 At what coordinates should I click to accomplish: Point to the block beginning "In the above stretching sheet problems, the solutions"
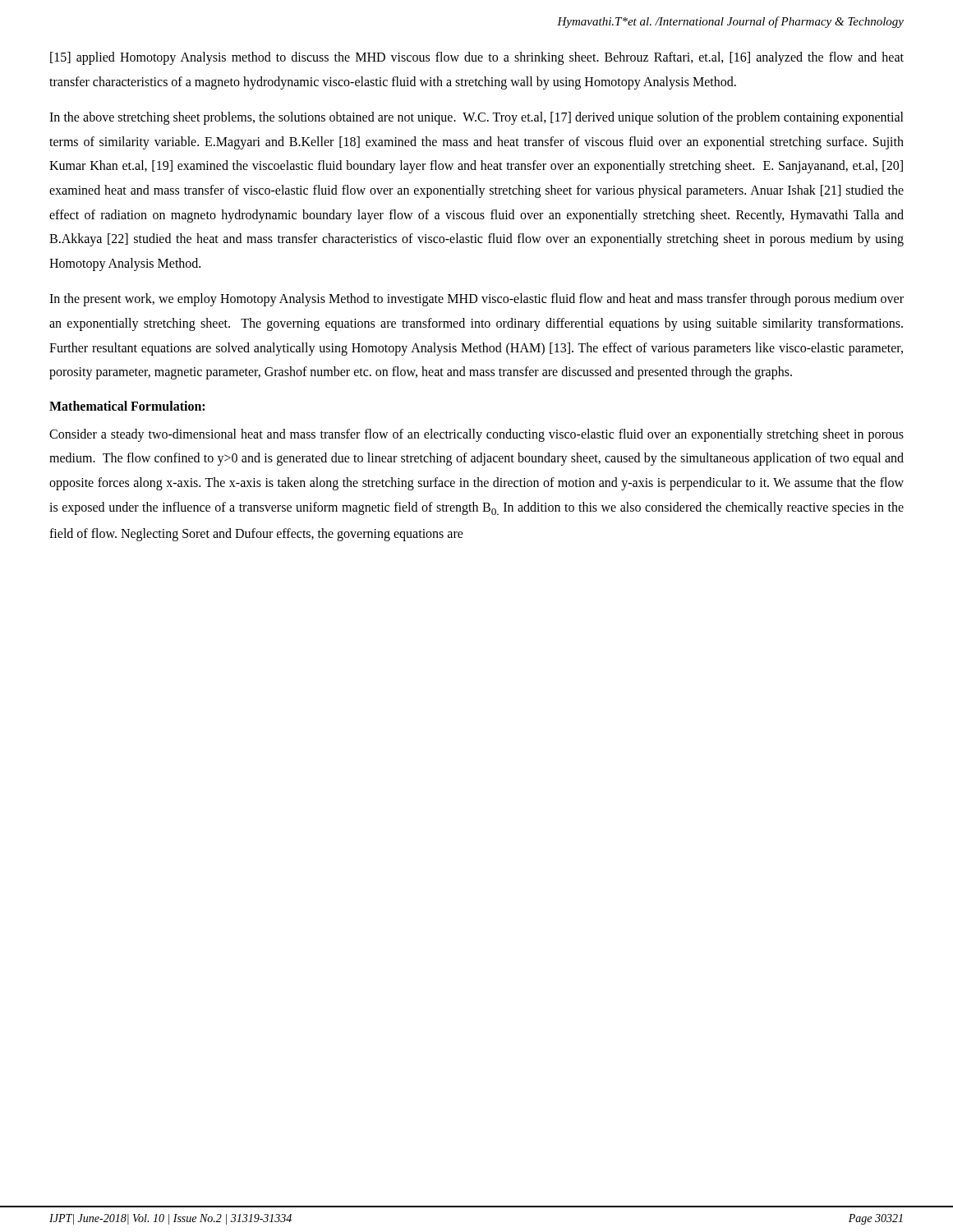point(476,190)
